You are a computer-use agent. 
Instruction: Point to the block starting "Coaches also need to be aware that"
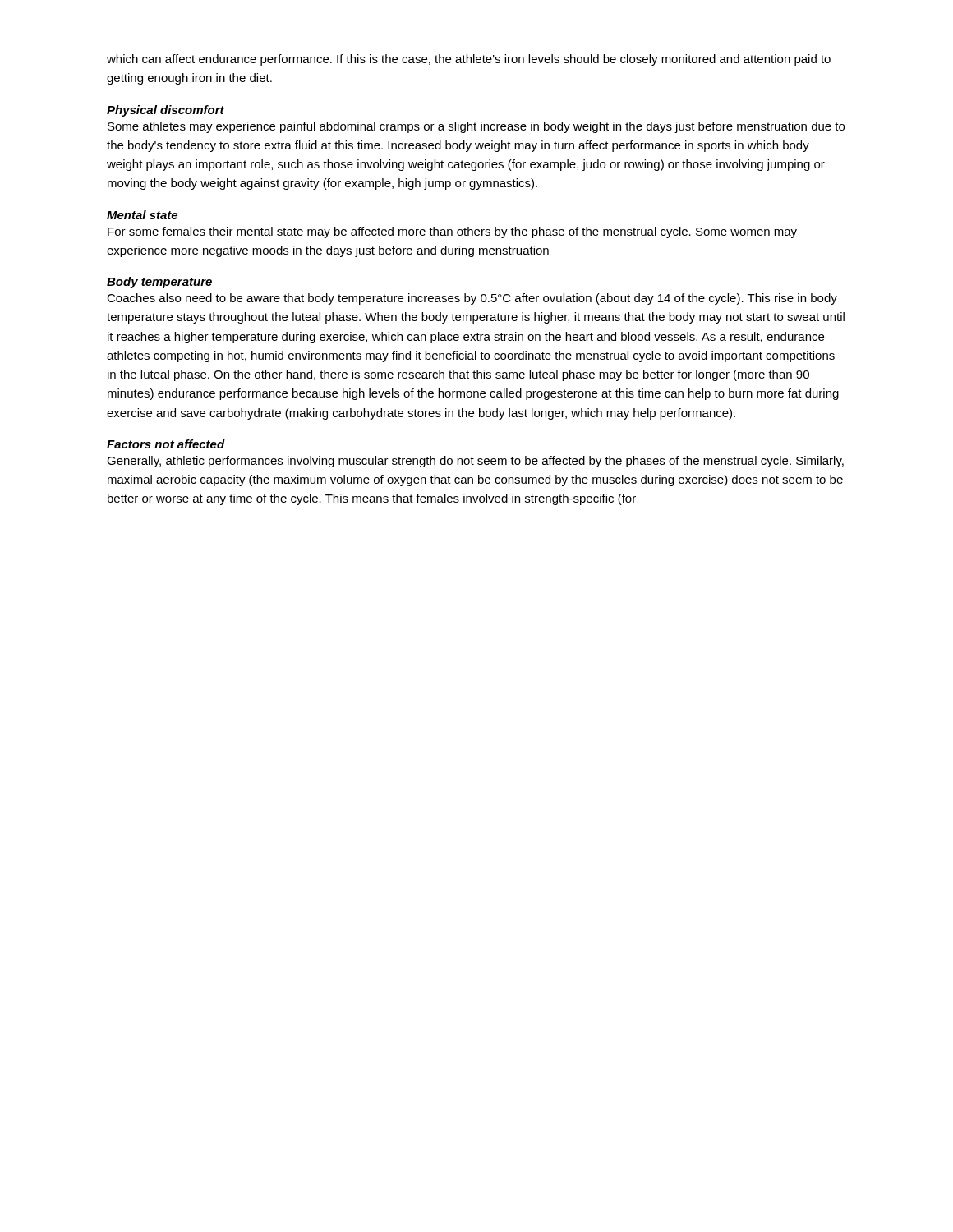[x=476, y=355]
